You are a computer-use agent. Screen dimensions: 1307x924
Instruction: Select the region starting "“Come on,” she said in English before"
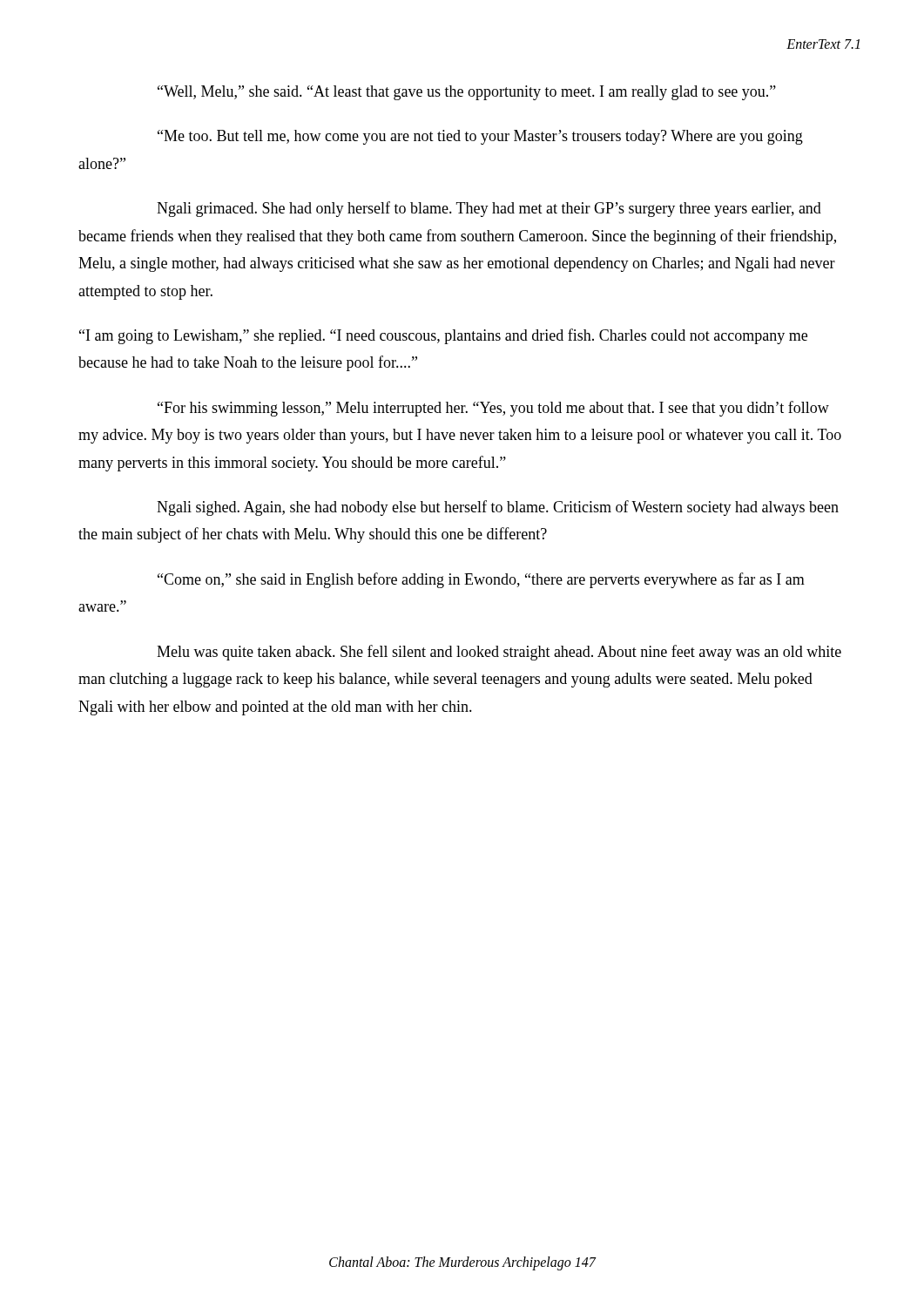coord(441,593)
